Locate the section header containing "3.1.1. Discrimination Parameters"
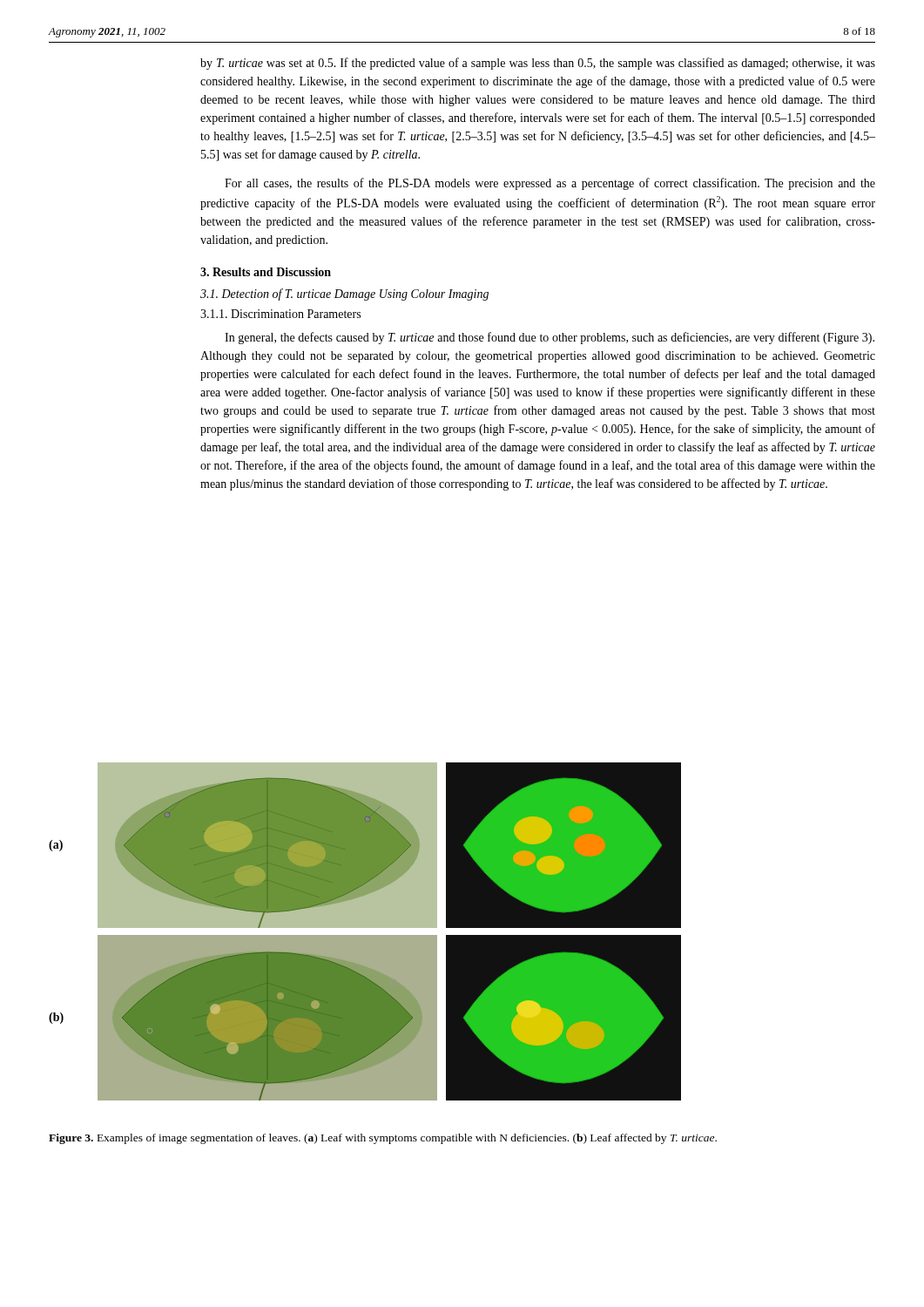Screen dimensions: 1307x924 (281, 314)
